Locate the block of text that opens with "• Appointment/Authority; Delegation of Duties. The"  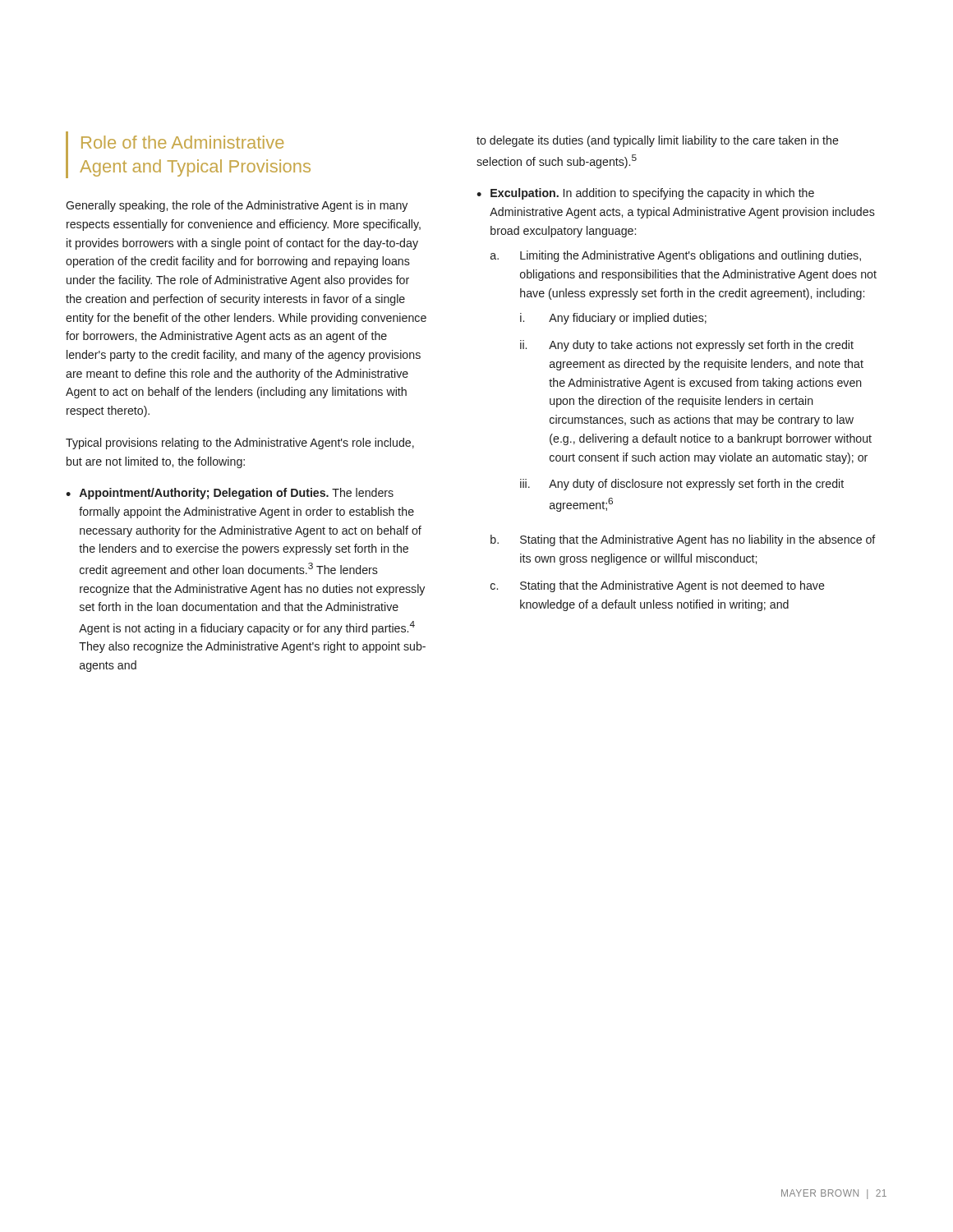[x=246, y=579]
